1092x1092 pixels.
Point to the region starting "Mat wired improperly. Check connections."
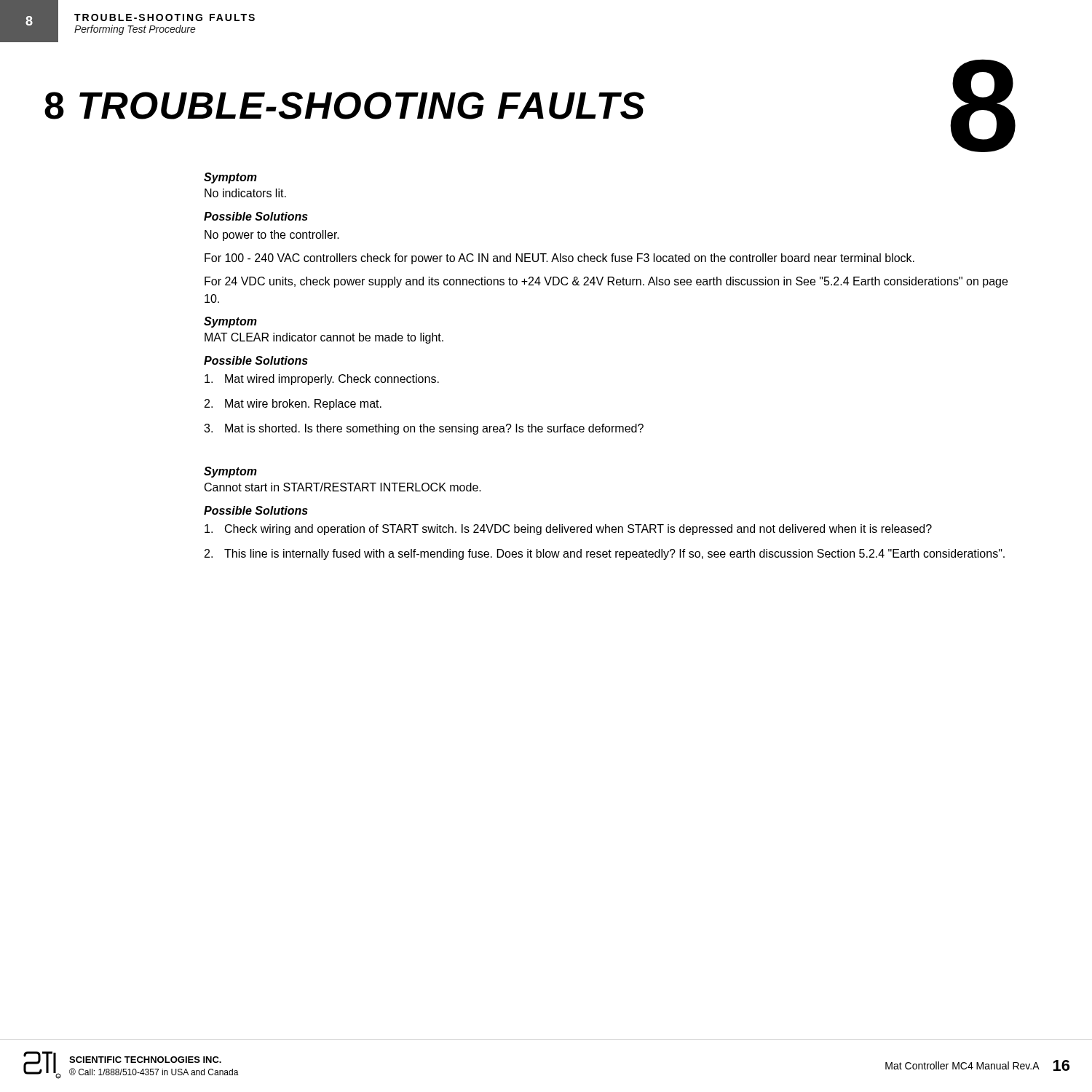point(322,380)
